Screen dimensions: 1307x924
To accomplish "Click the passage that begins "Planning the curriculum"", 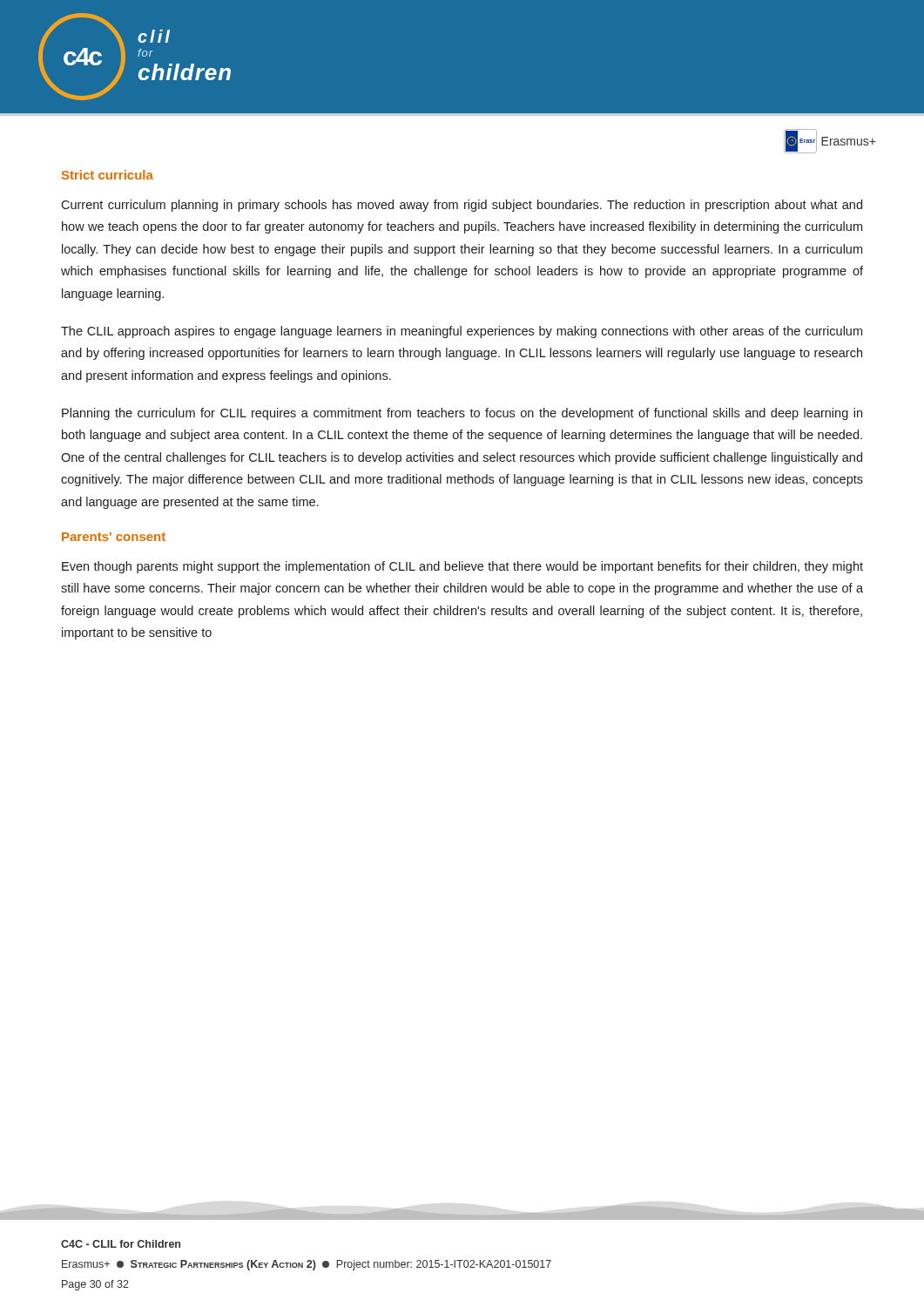I will click(x=462, y=457).
